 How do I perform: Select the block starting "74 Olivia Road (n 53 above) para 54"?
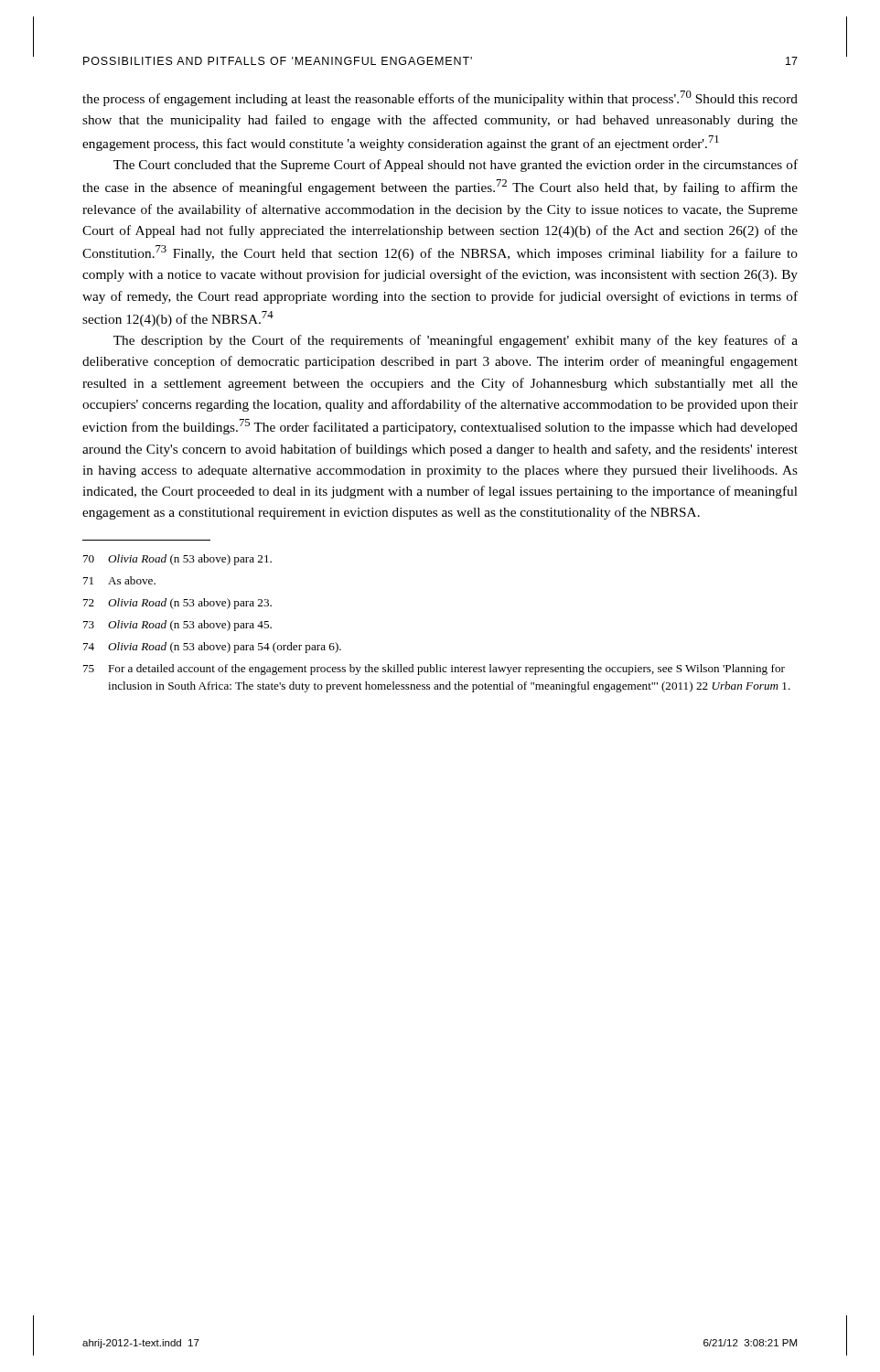(212, 648)
